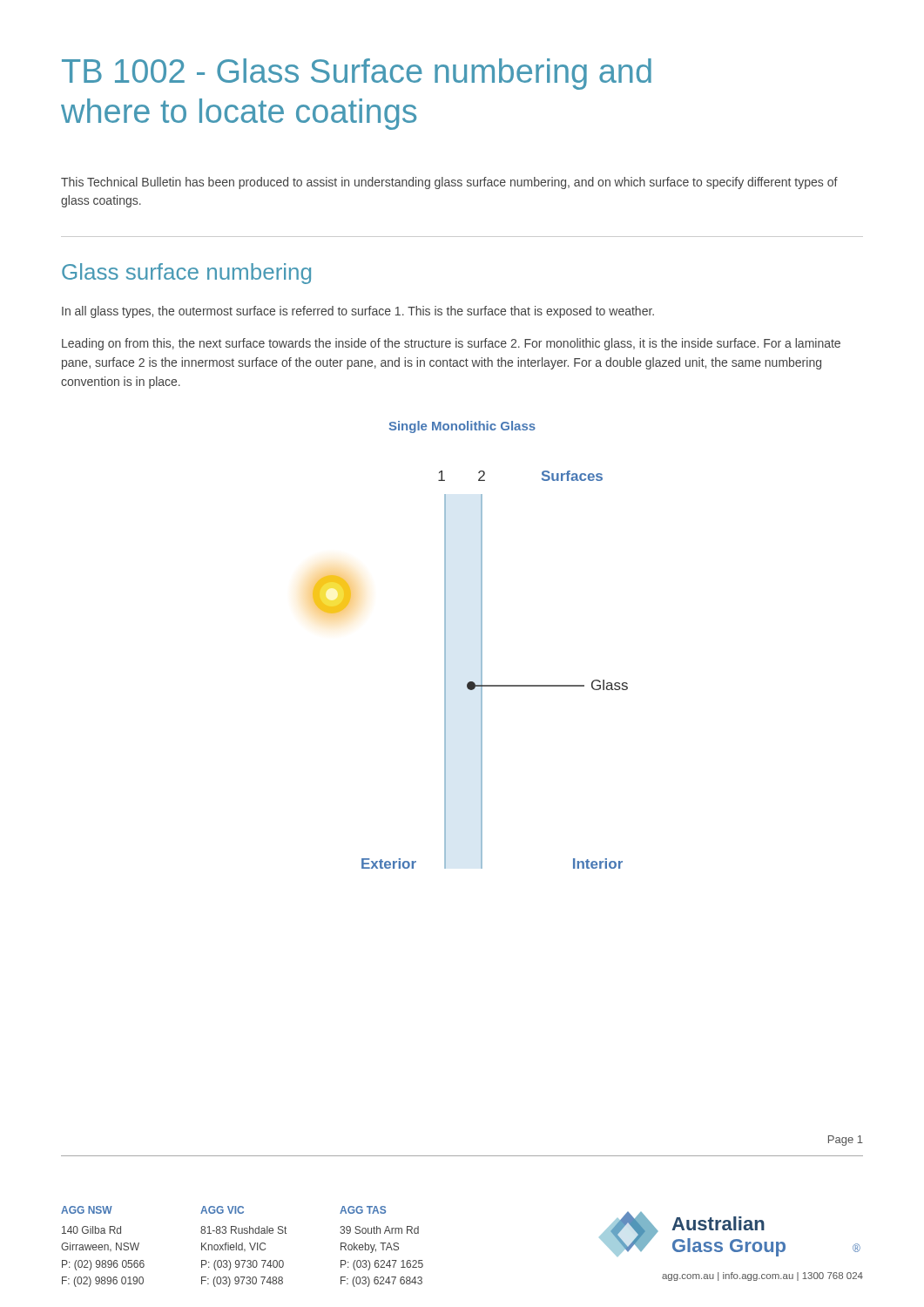Click on the text starting "Leading on from this, the"
Image resolution: width=924 pixels, height=1307 pixels.
pos(462,363)
